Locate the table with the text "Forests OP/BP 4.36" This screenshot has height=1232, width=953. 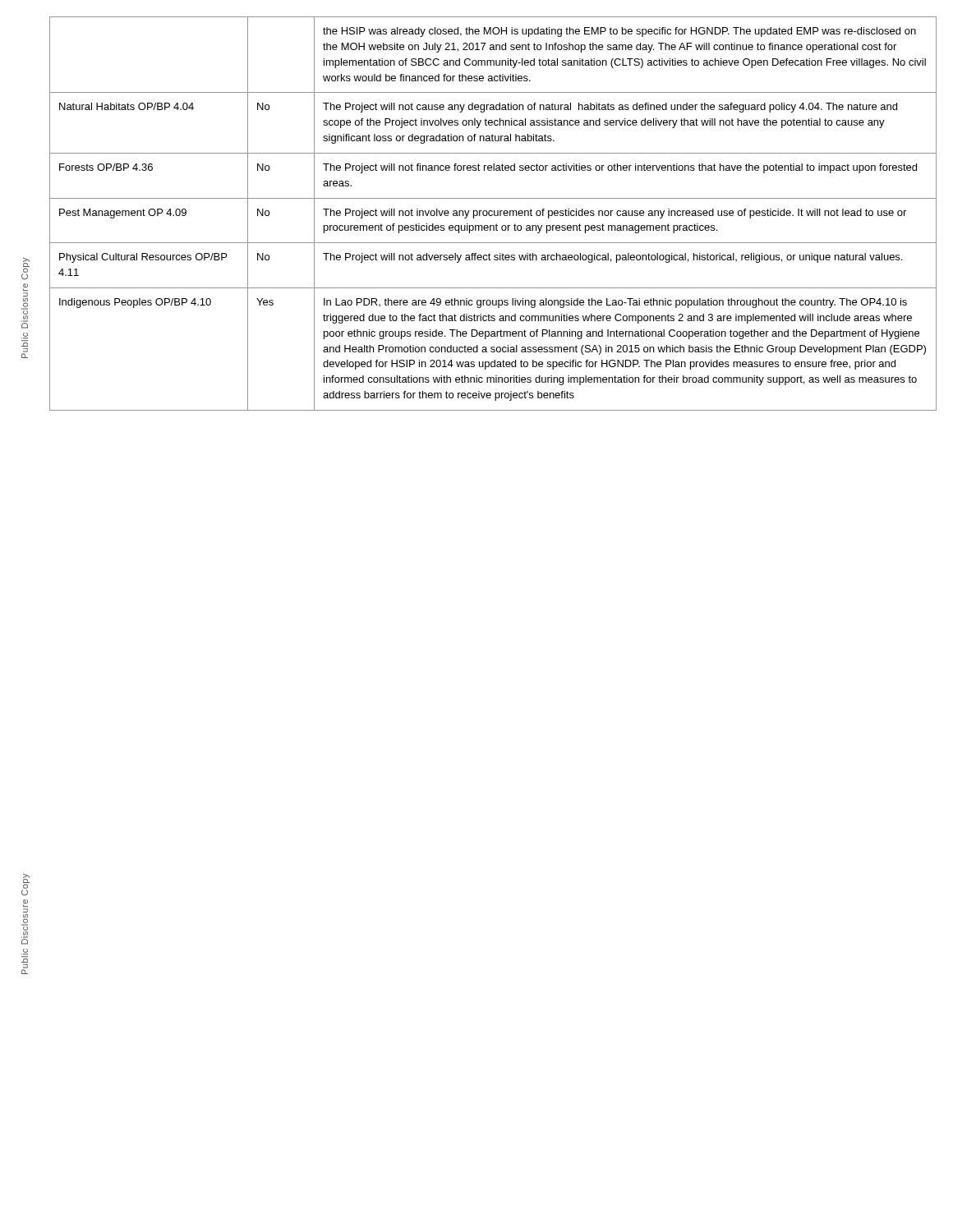click(x=493, y=213)
